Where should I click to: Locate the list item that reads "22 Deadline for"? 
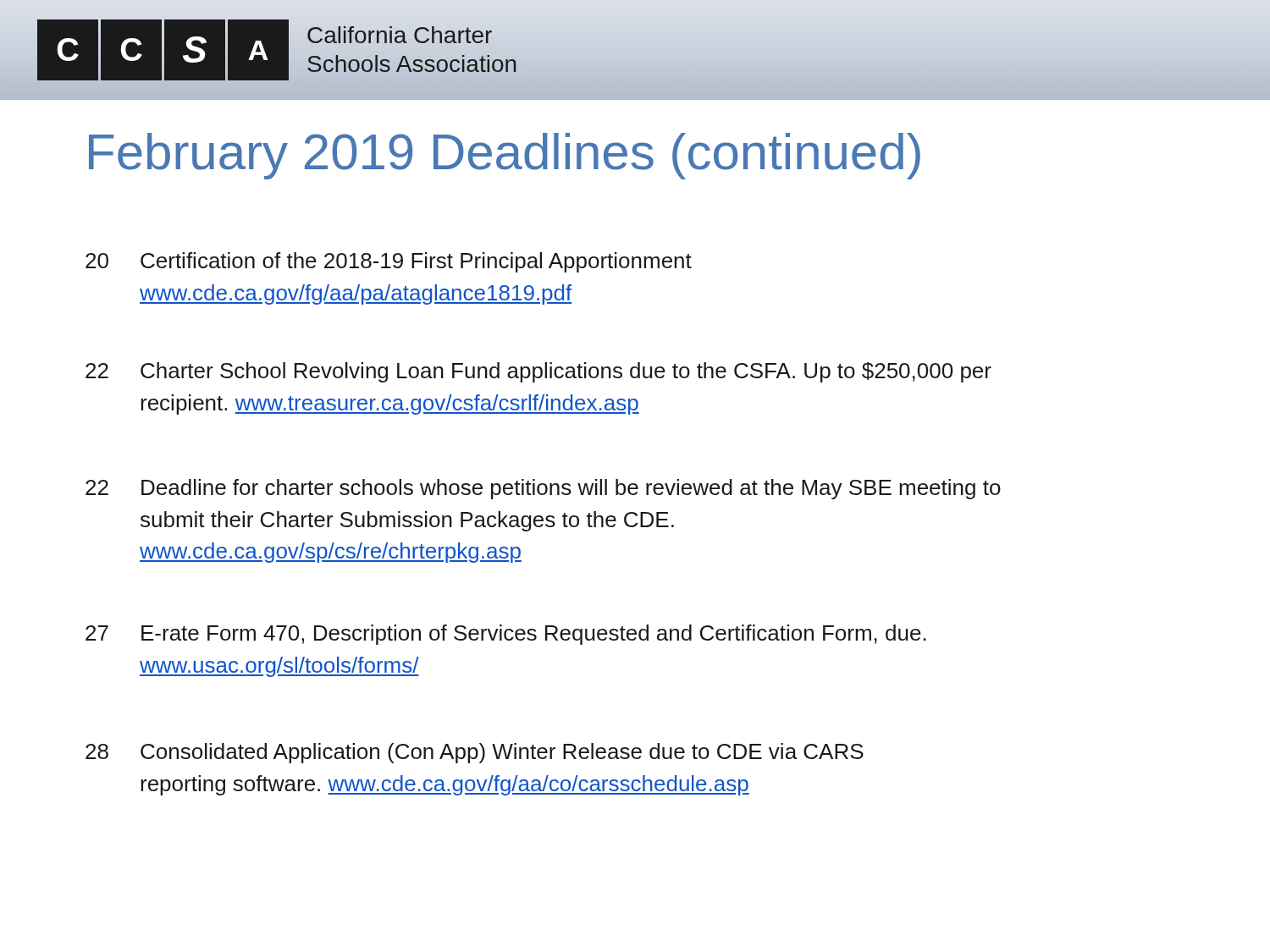point(543,520)
